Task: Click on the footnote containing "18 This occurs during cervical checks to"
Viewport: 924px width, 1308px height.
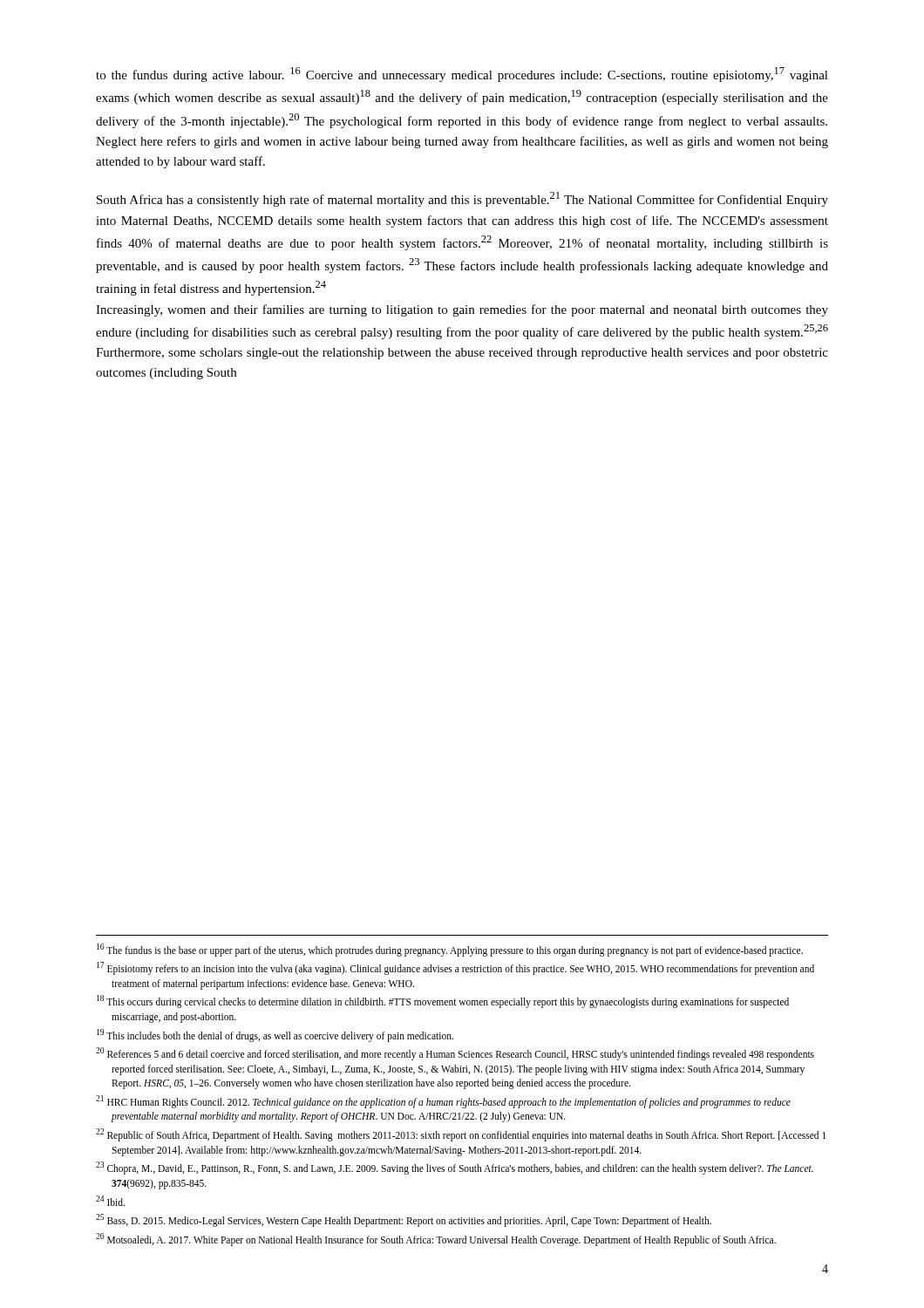Action: click(x=443, y=1008)
